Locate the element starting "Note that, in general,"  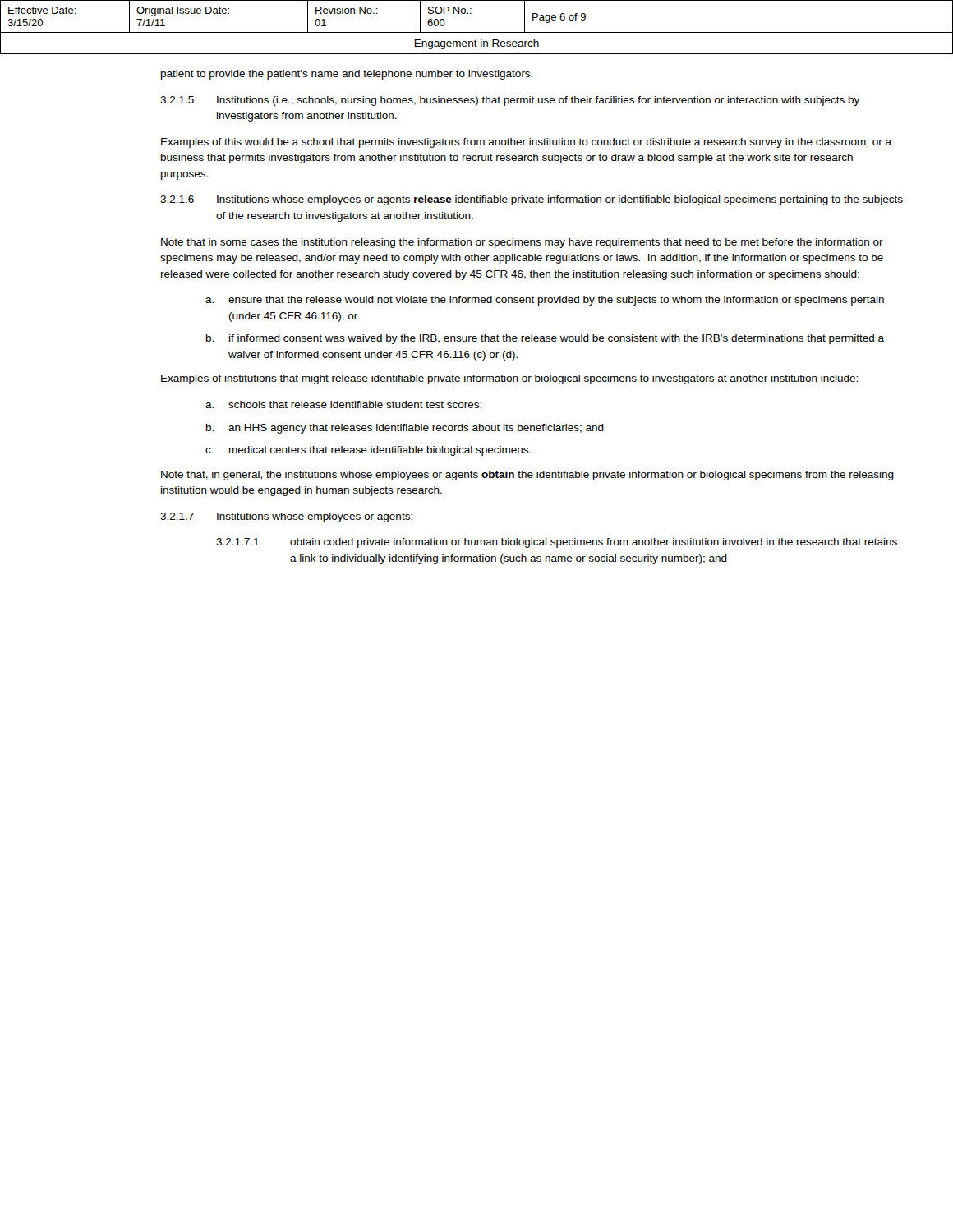coord(527,482)
